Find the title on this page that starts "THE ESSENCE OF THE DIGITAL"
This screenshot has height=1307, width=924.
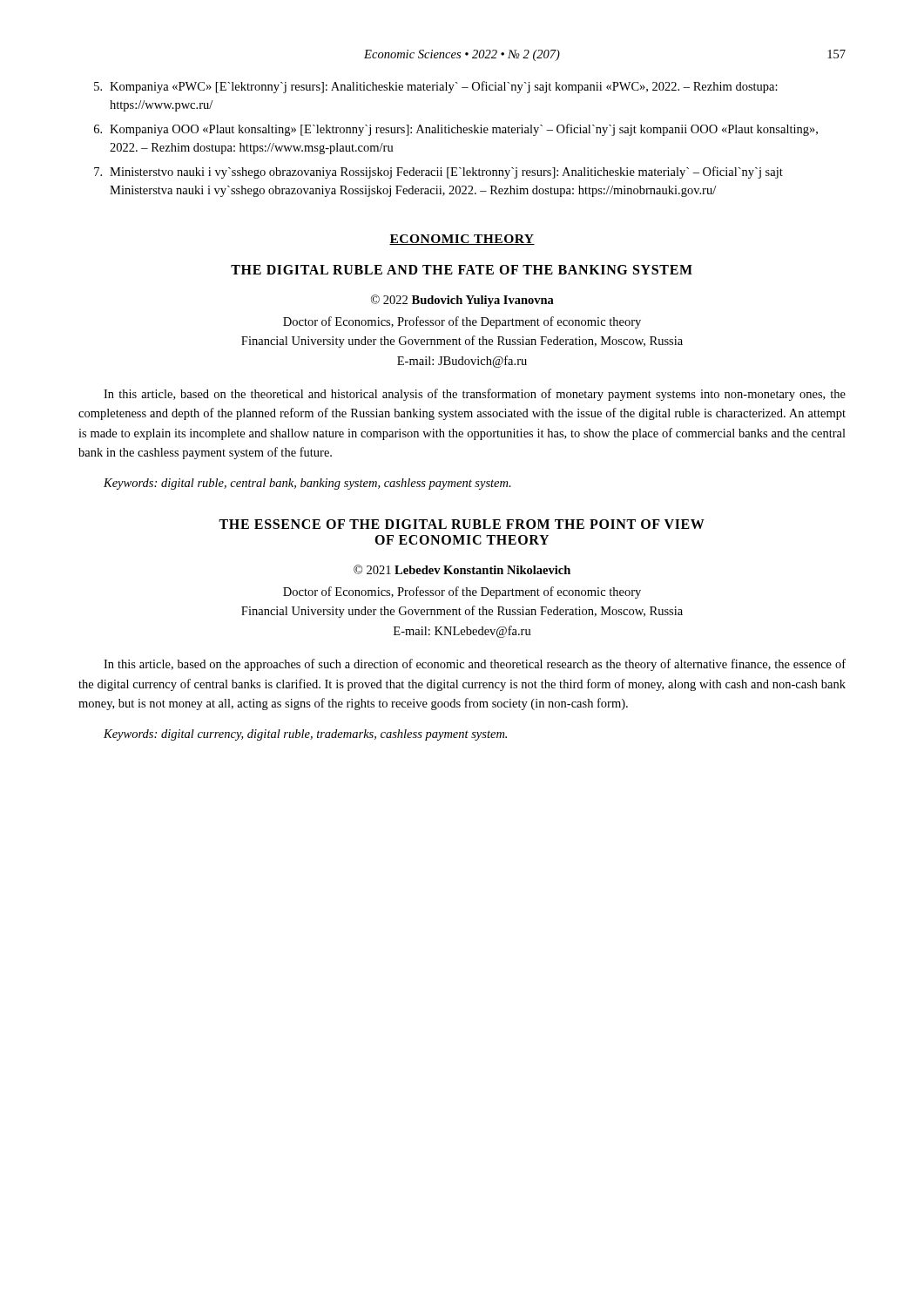click(x=462, y=532)
